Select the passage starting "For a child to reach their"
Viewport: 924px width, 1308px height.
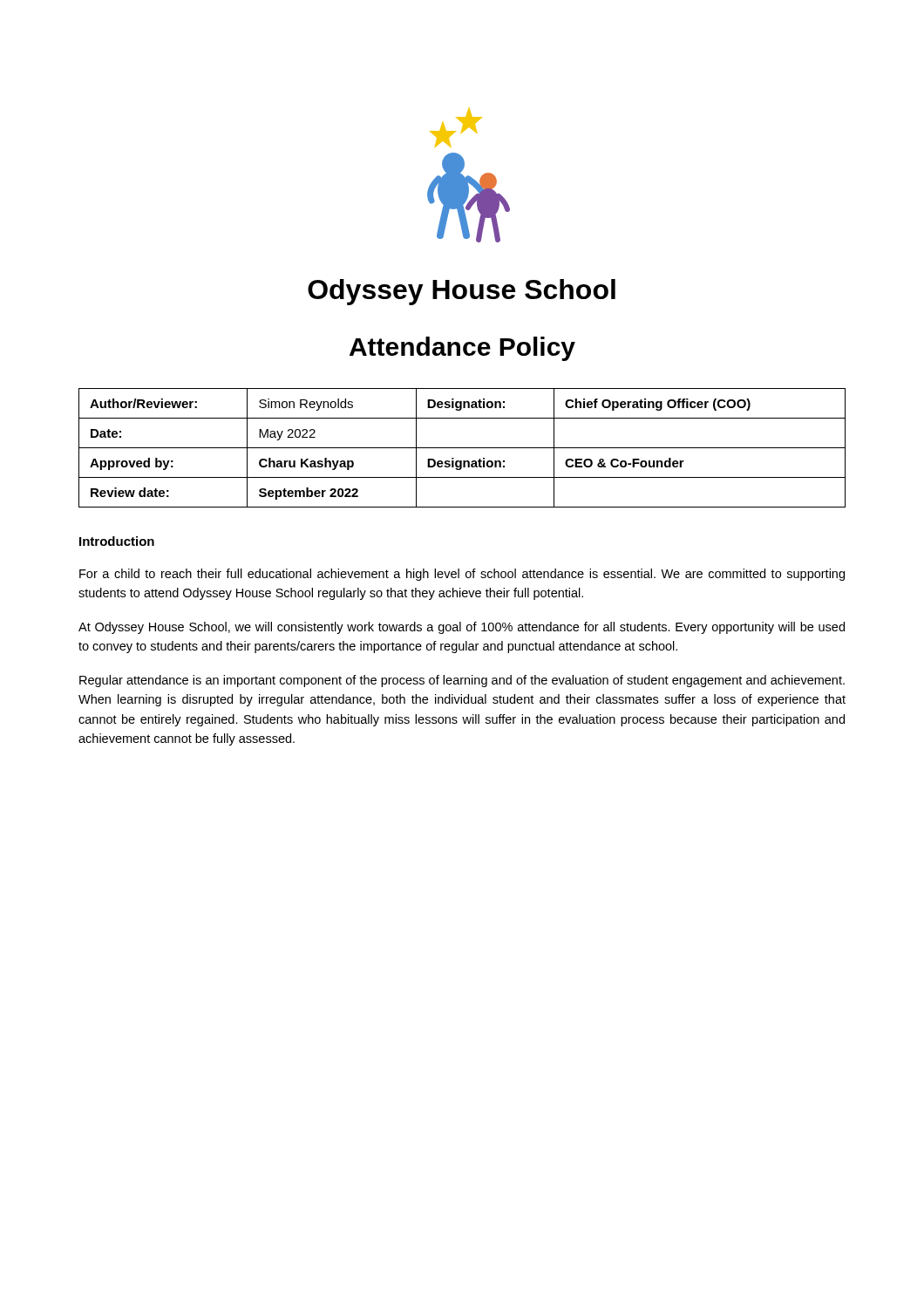click(462, 584)
